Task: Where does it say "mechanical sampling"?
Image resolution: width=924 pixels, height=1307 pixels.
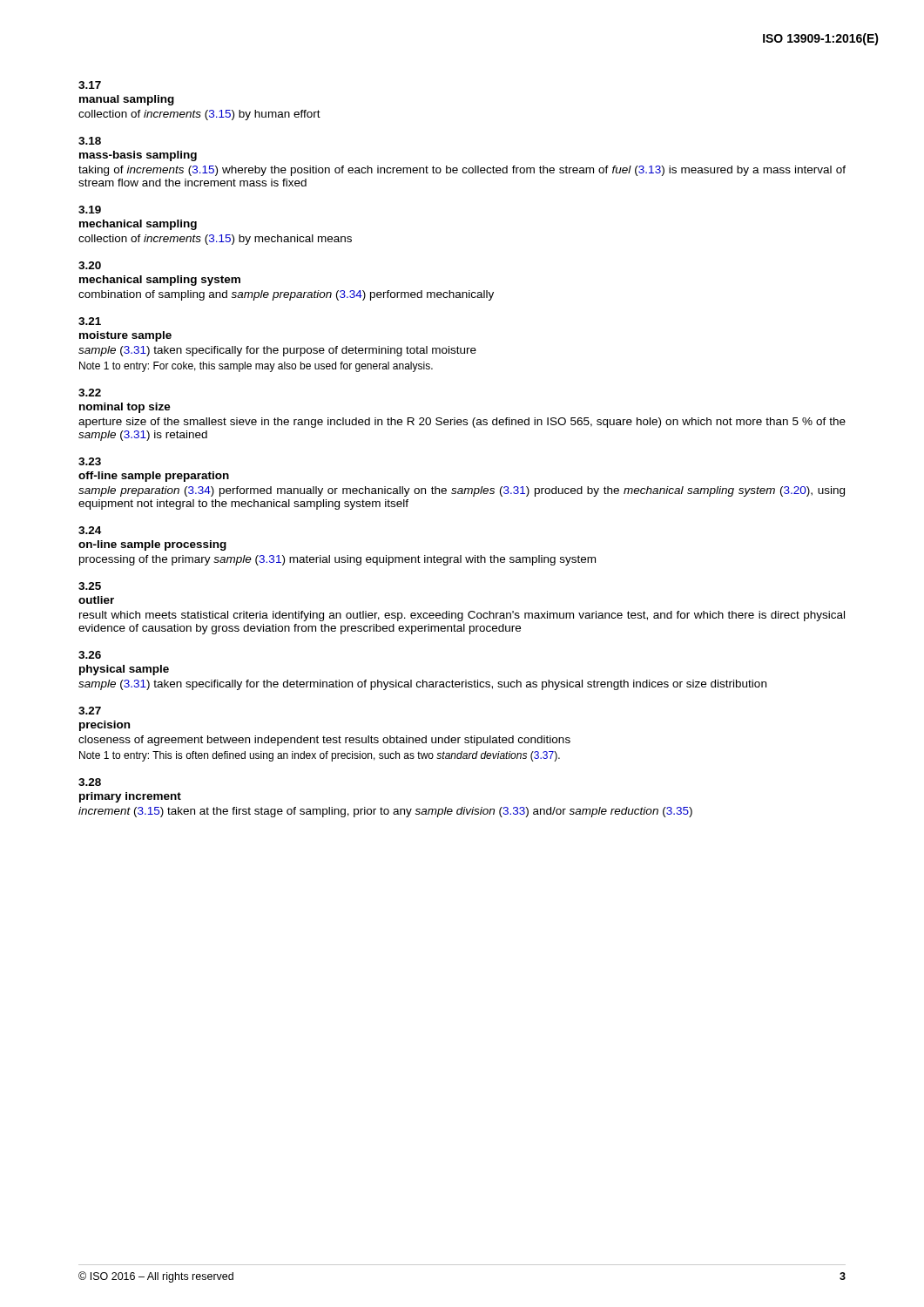Action: click(138, 223)
